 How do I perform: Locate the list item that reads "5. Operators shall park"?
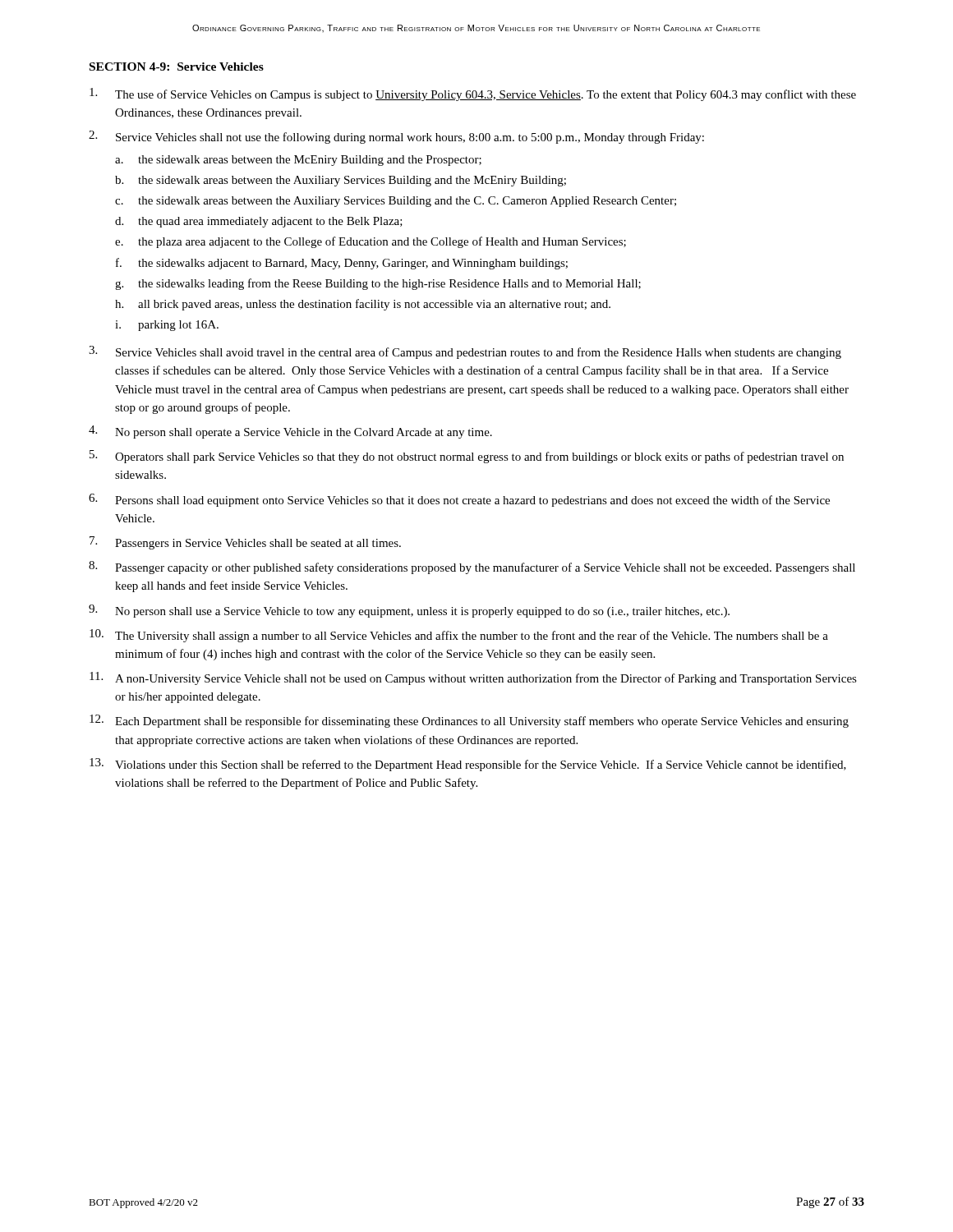476,466
